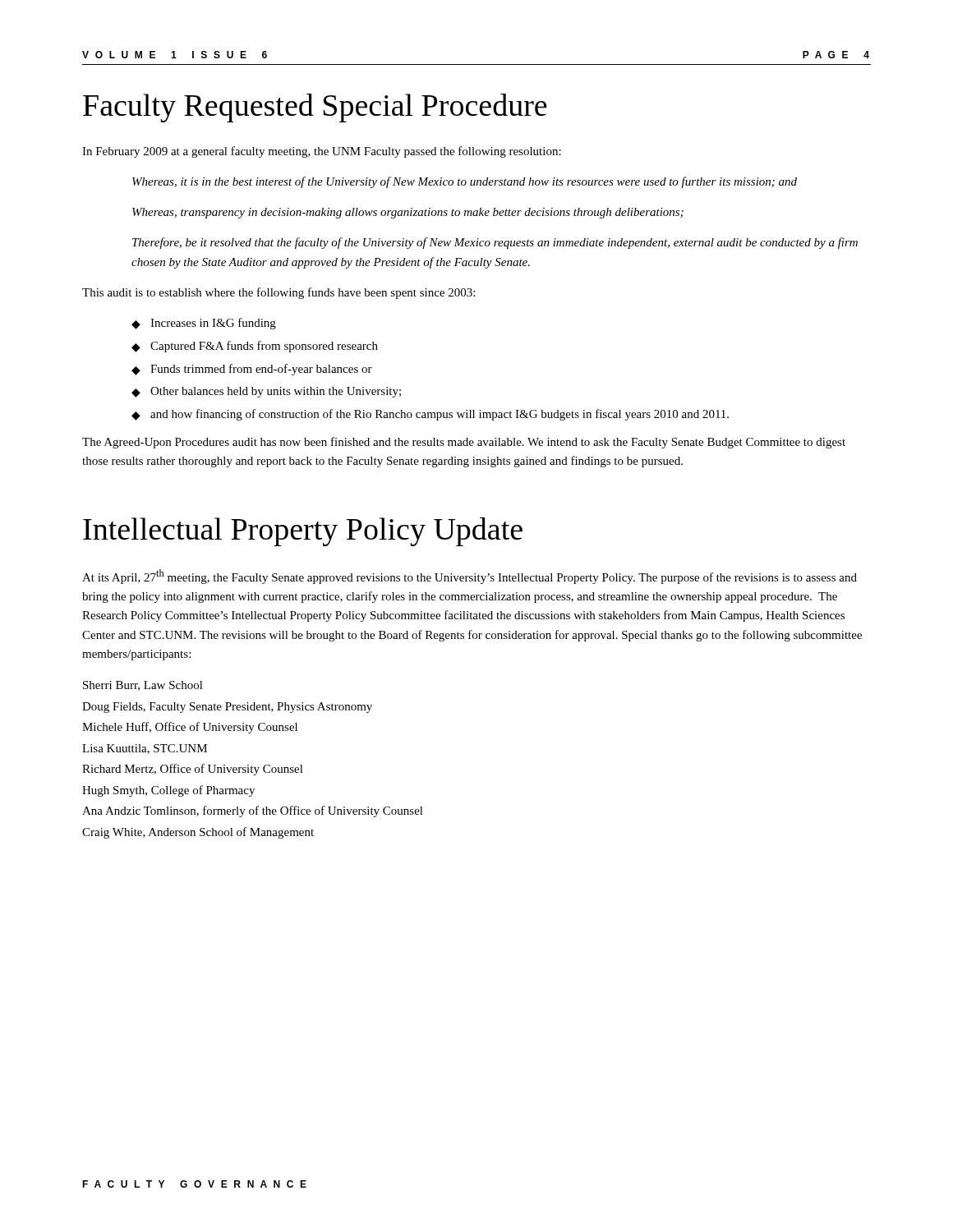Find "◆Funds trimmed from end-of-year balances or" on this page
The width and height of the screenshot is (953, 1232).
[252, 369]
